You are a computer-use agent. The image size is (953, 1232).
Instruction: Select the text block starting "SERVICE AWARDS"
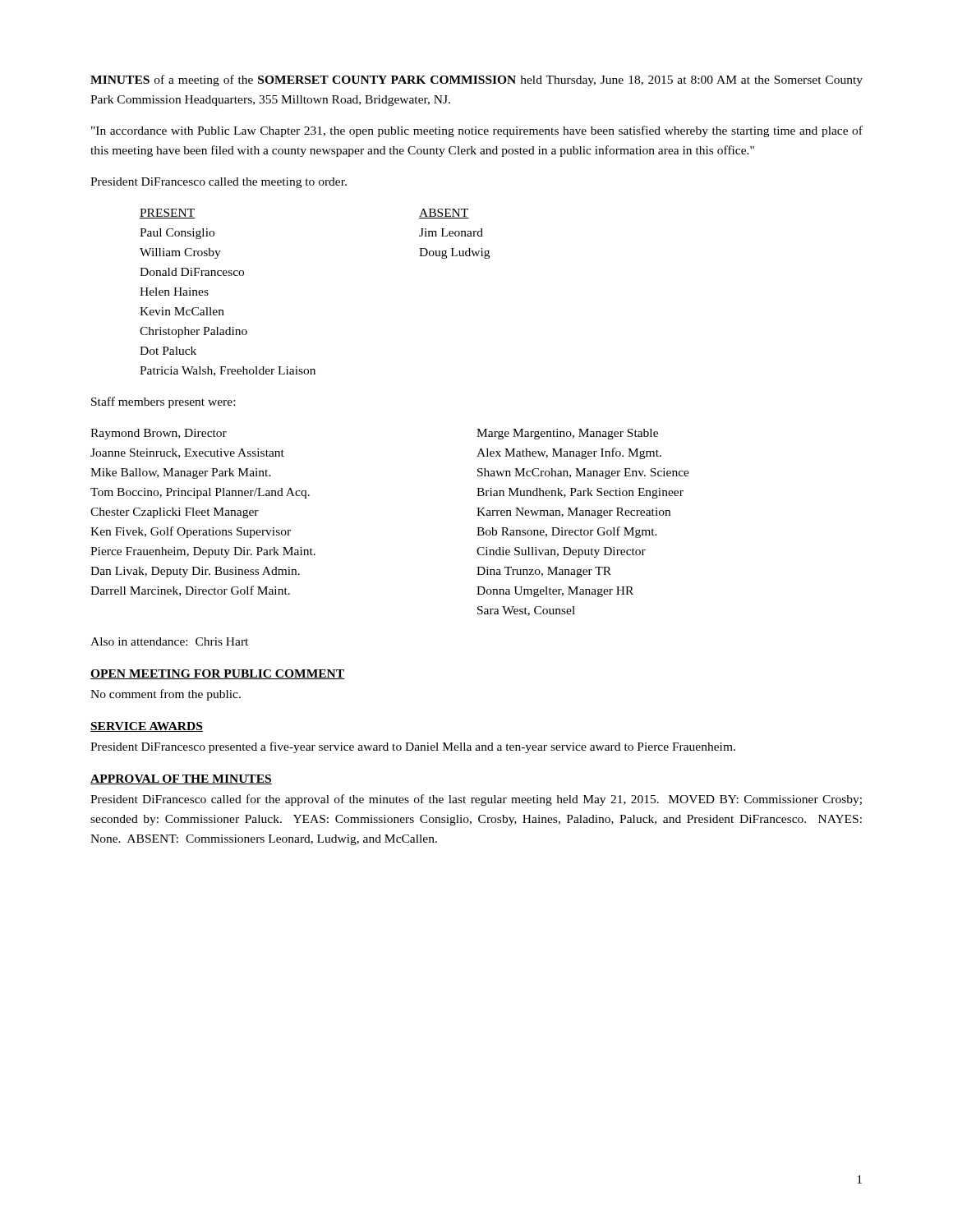[x=147, y=726]
